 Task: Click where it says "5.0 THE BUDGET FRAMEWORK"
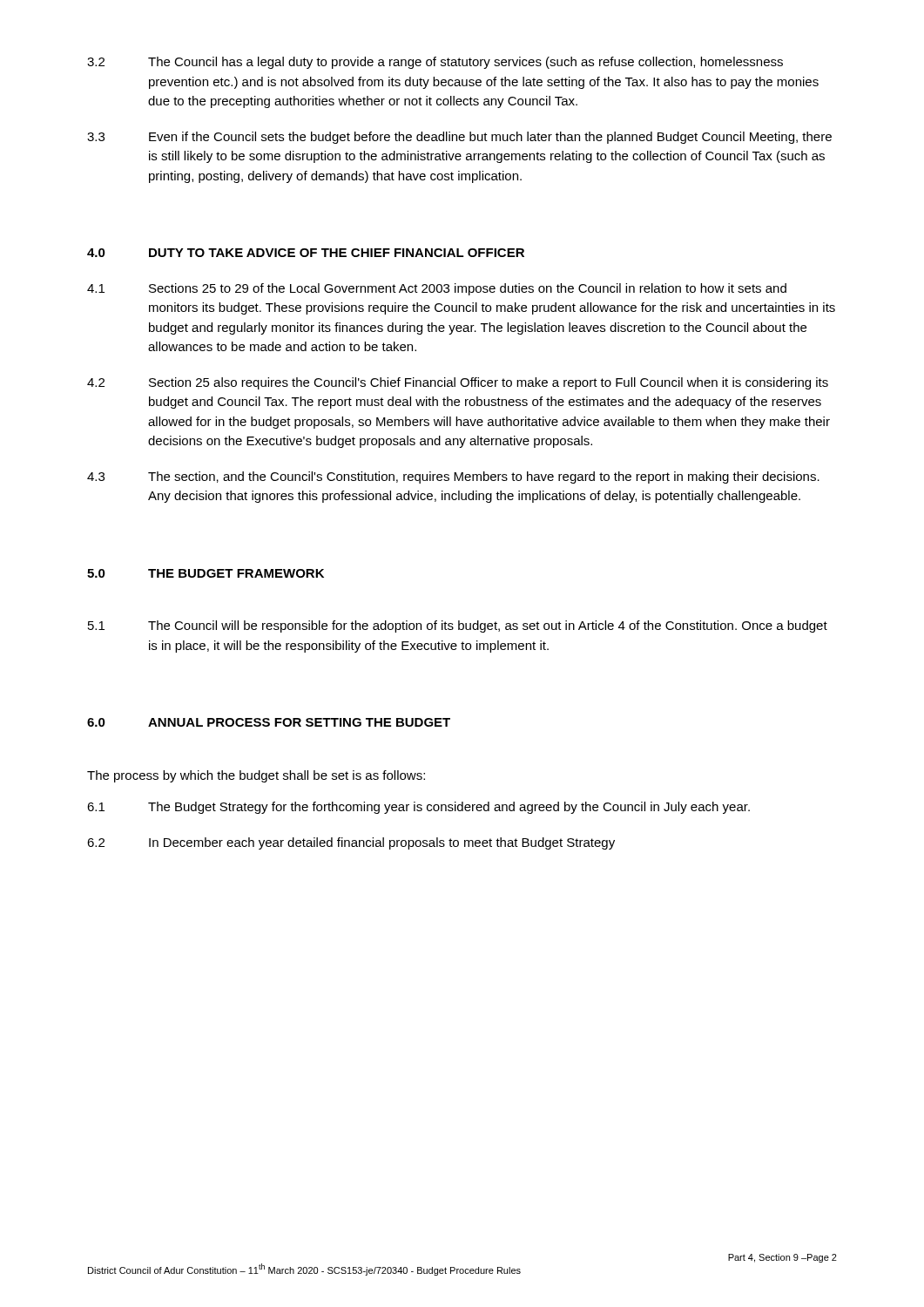[206, 573]
